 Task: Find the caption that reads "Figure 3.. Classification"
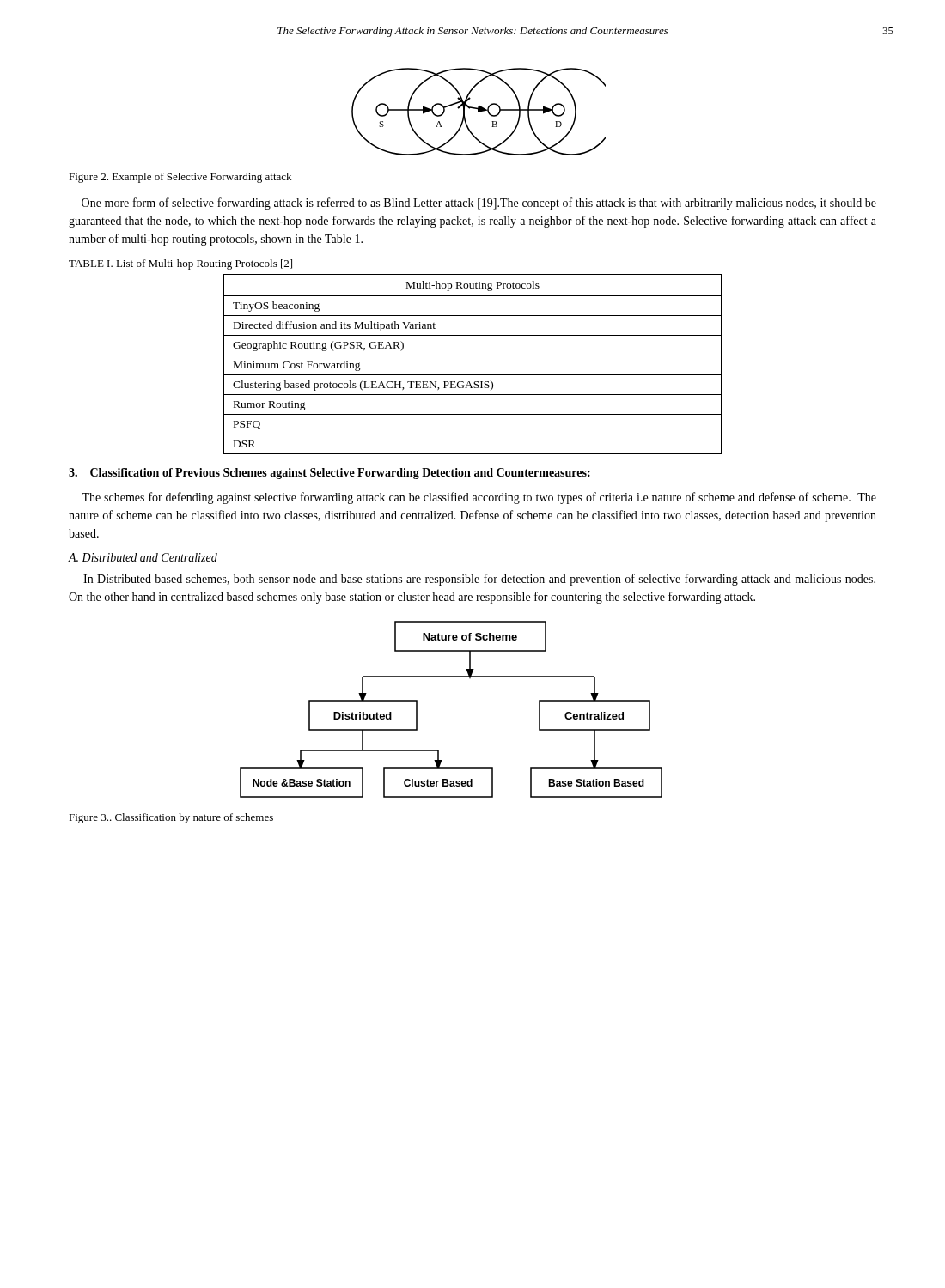(171, 817)
